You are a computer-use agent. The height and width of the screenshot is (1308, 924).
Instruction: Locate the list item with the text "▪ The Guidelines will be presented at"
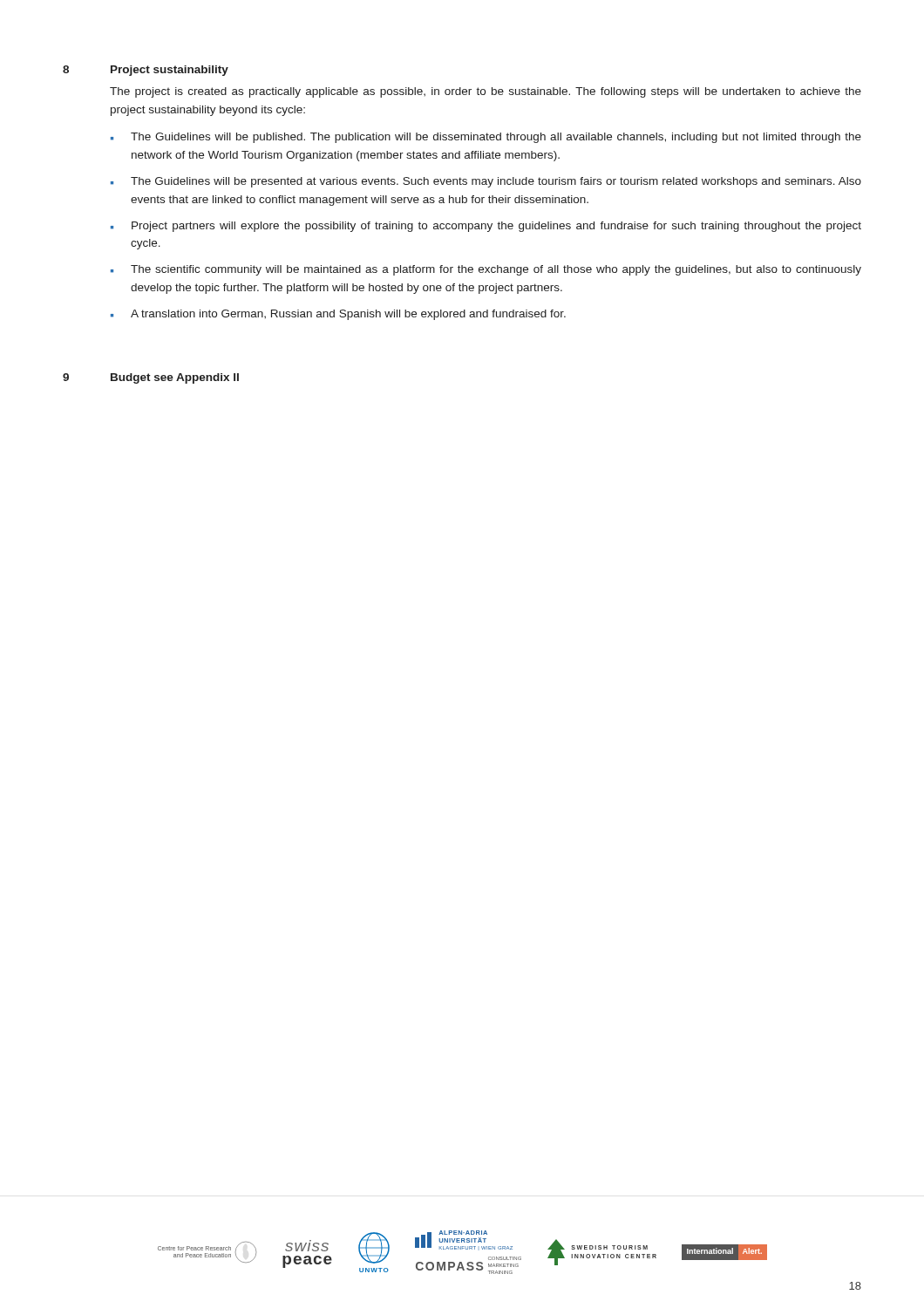486,191
